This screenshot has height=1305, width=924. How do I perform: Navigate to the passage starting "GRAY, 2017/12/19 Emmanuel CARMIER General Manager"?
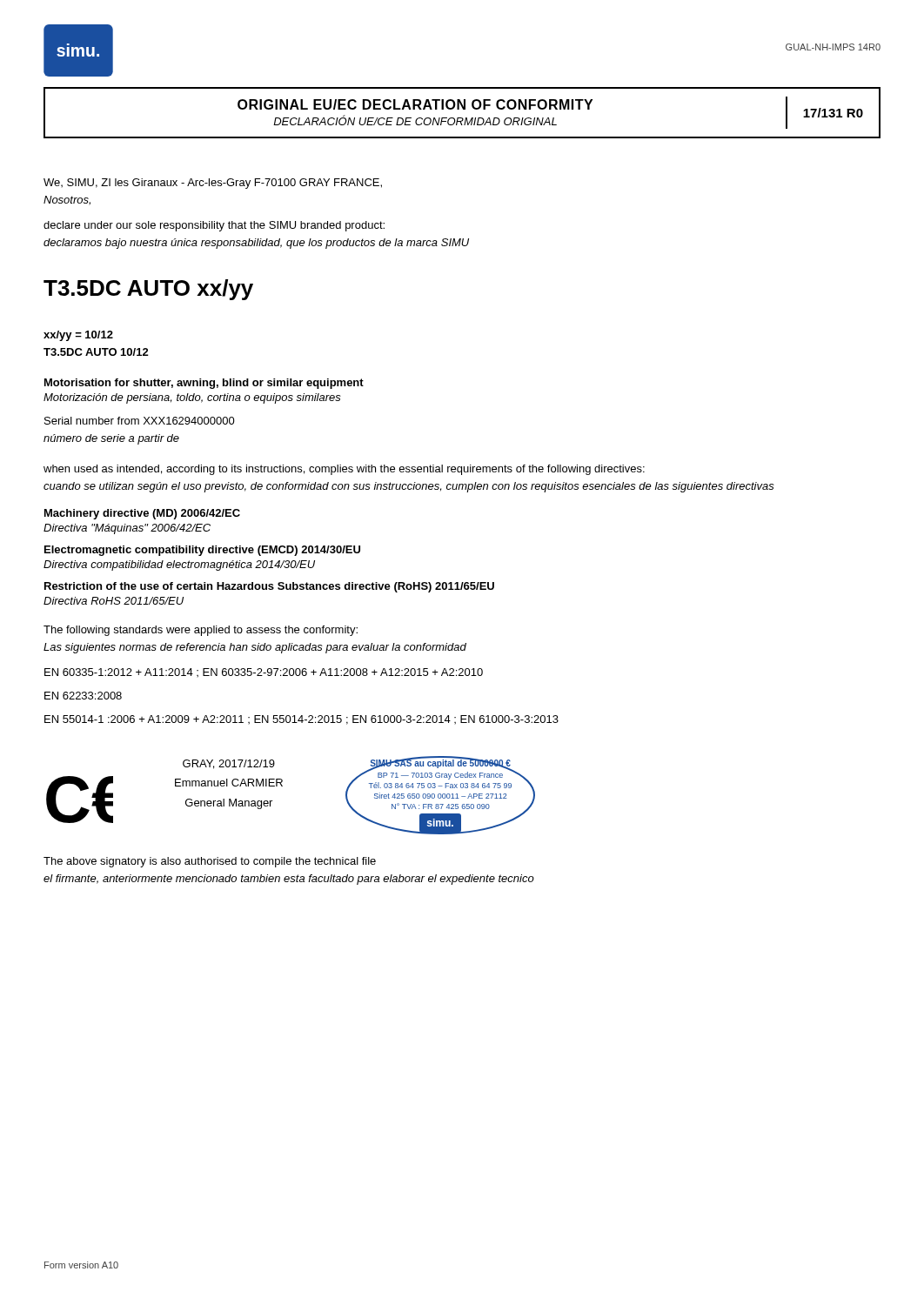click(229, 783)
